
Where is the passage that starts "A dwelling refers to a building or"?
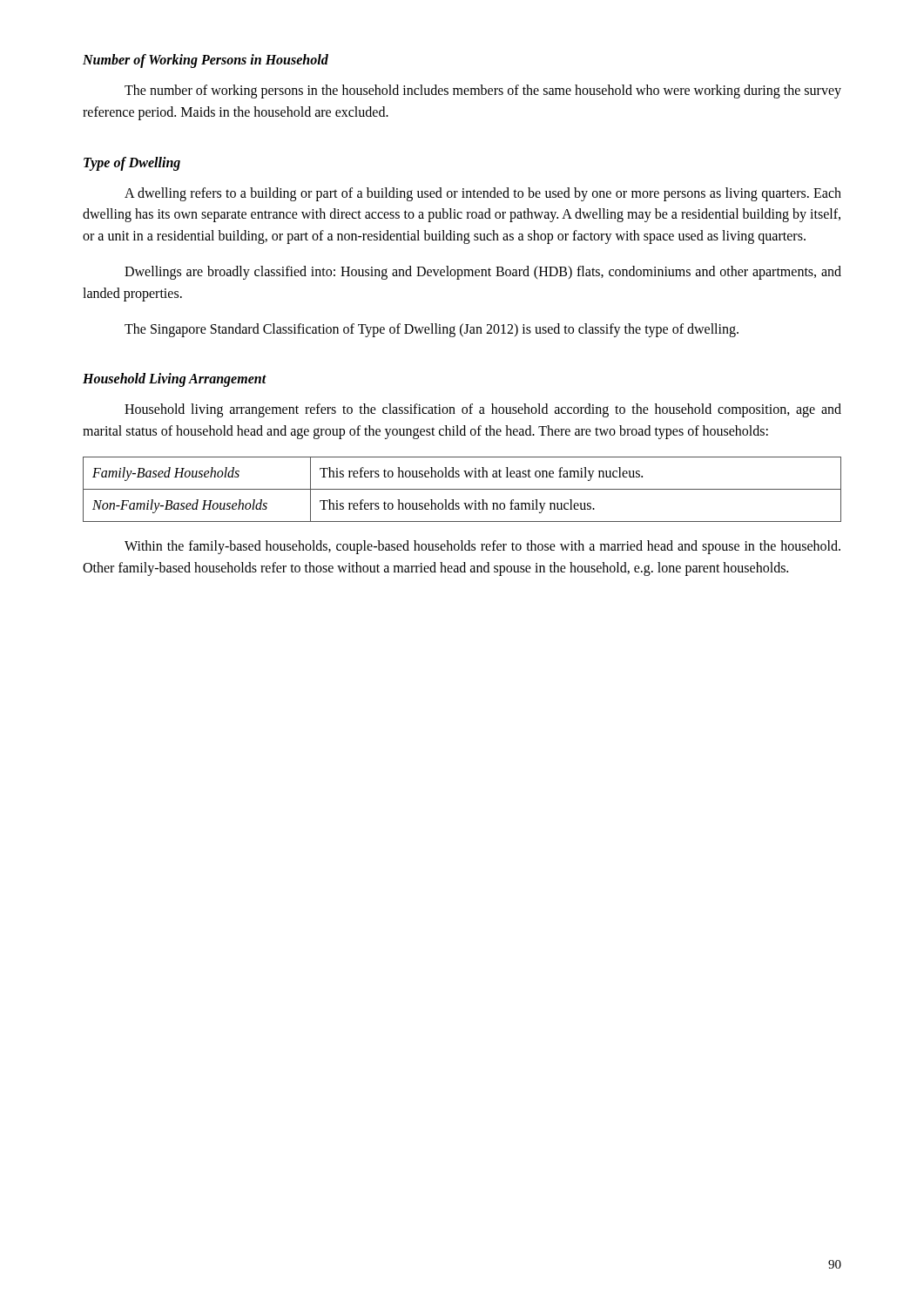[x=462, y=215]
